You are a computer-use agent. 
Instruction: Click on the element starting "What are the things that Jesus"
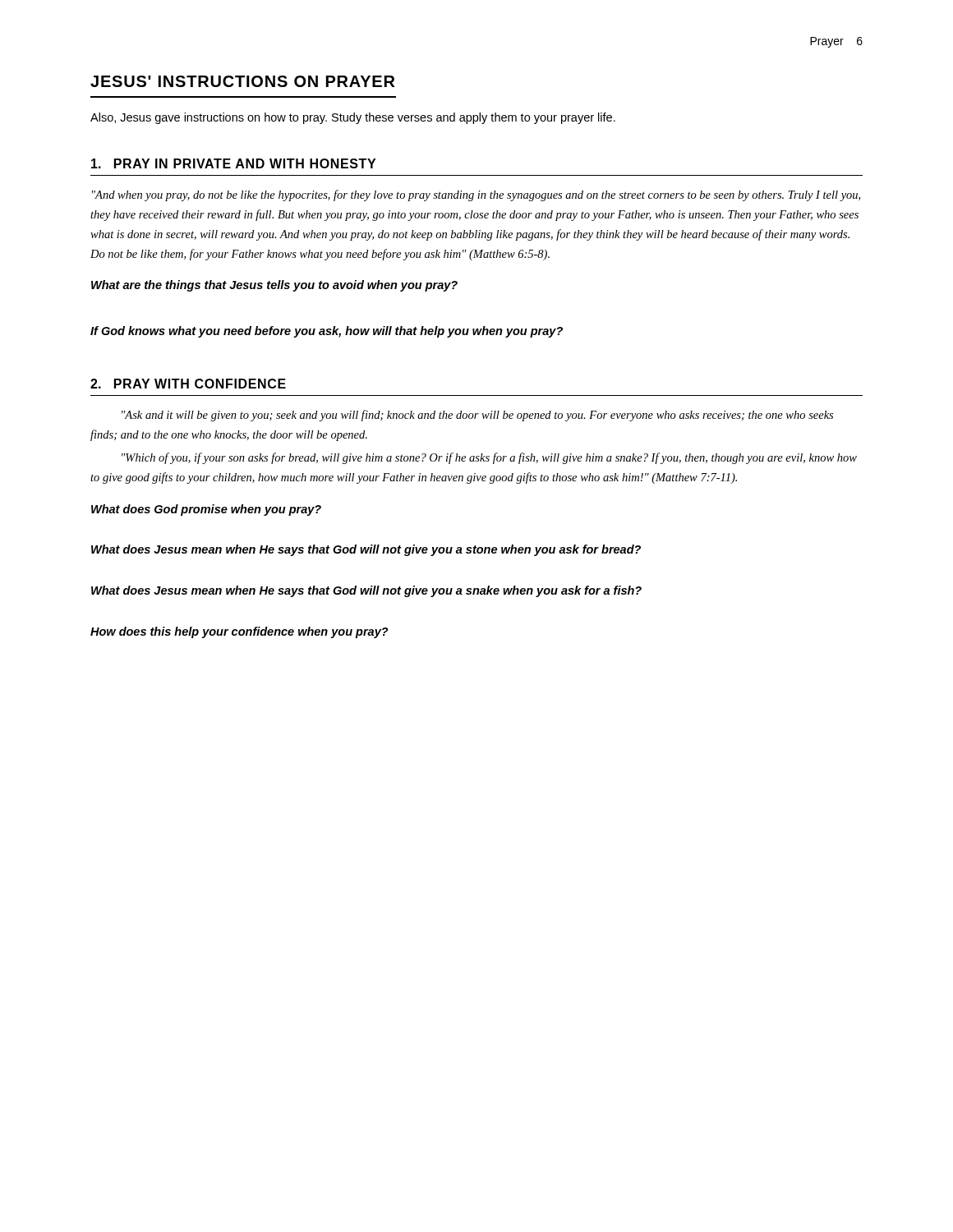274,285
